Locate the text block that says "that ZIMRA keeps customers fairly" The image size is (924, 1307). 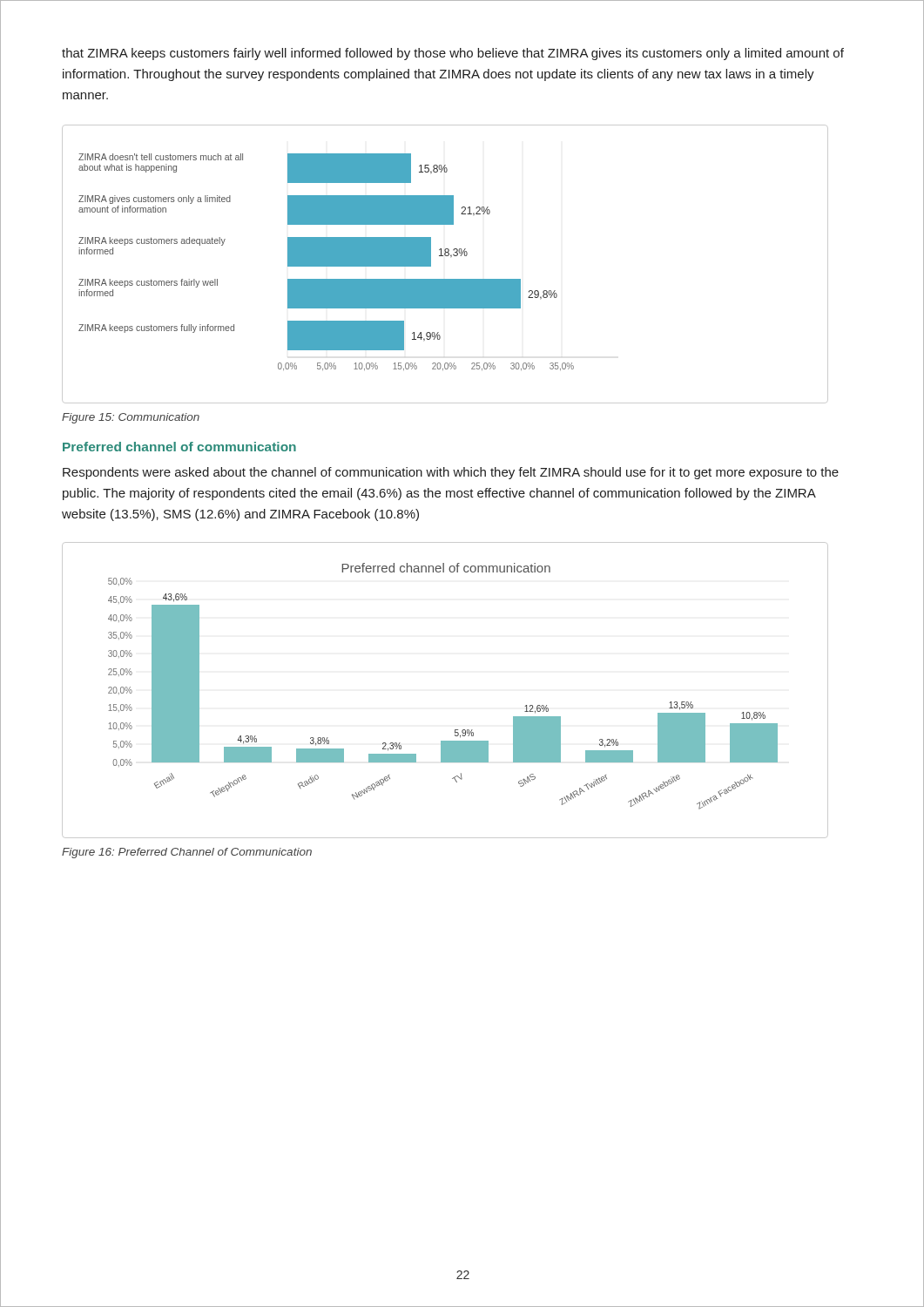click(x=453, y=74)
